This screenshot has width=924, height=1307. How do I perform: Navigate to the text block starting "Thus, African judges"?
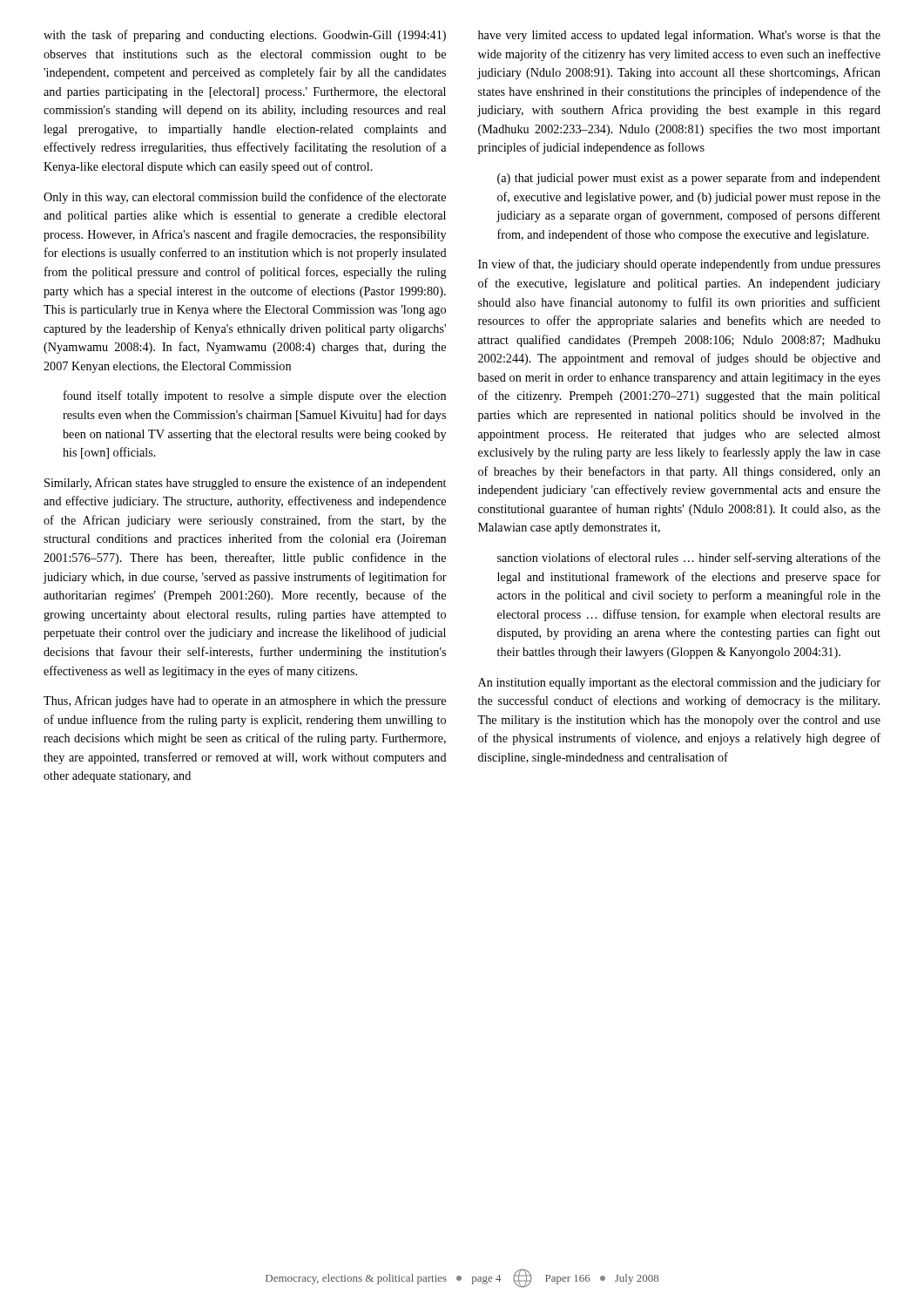point(245,739)
